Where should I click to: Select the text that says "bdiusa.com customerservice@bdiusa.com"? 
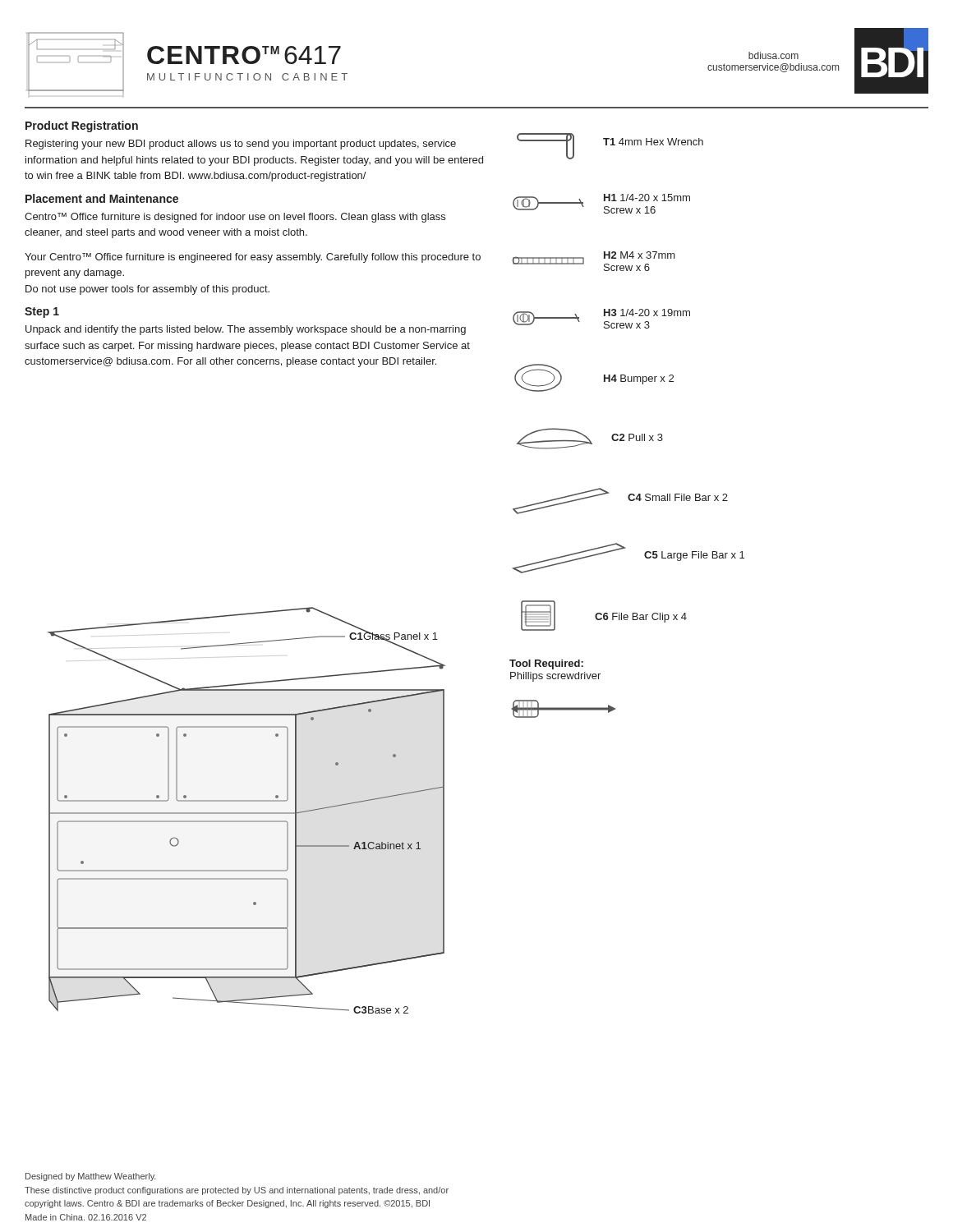(x=774, y=62)
